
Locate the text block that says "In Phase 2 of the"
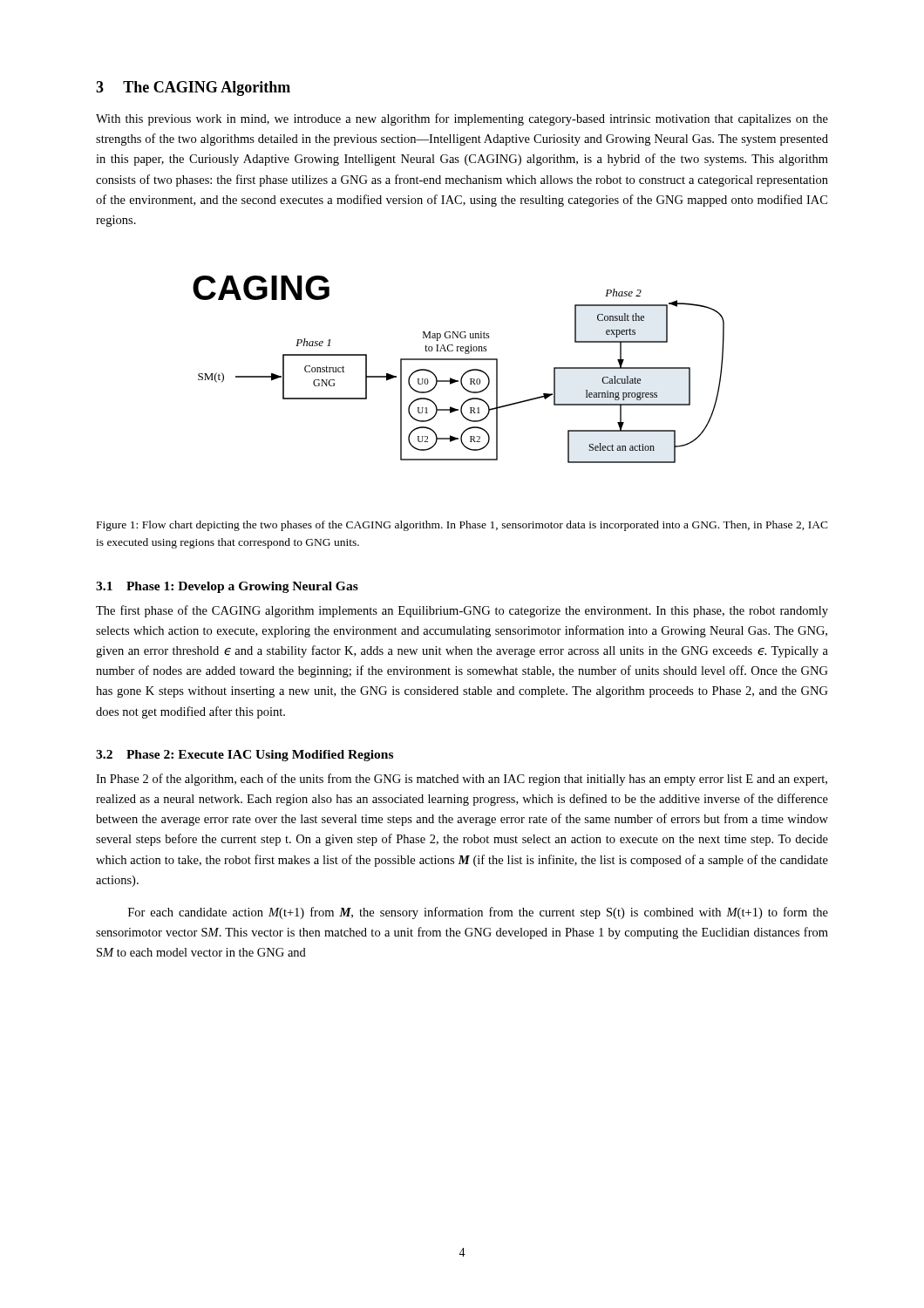click(462, 829)
